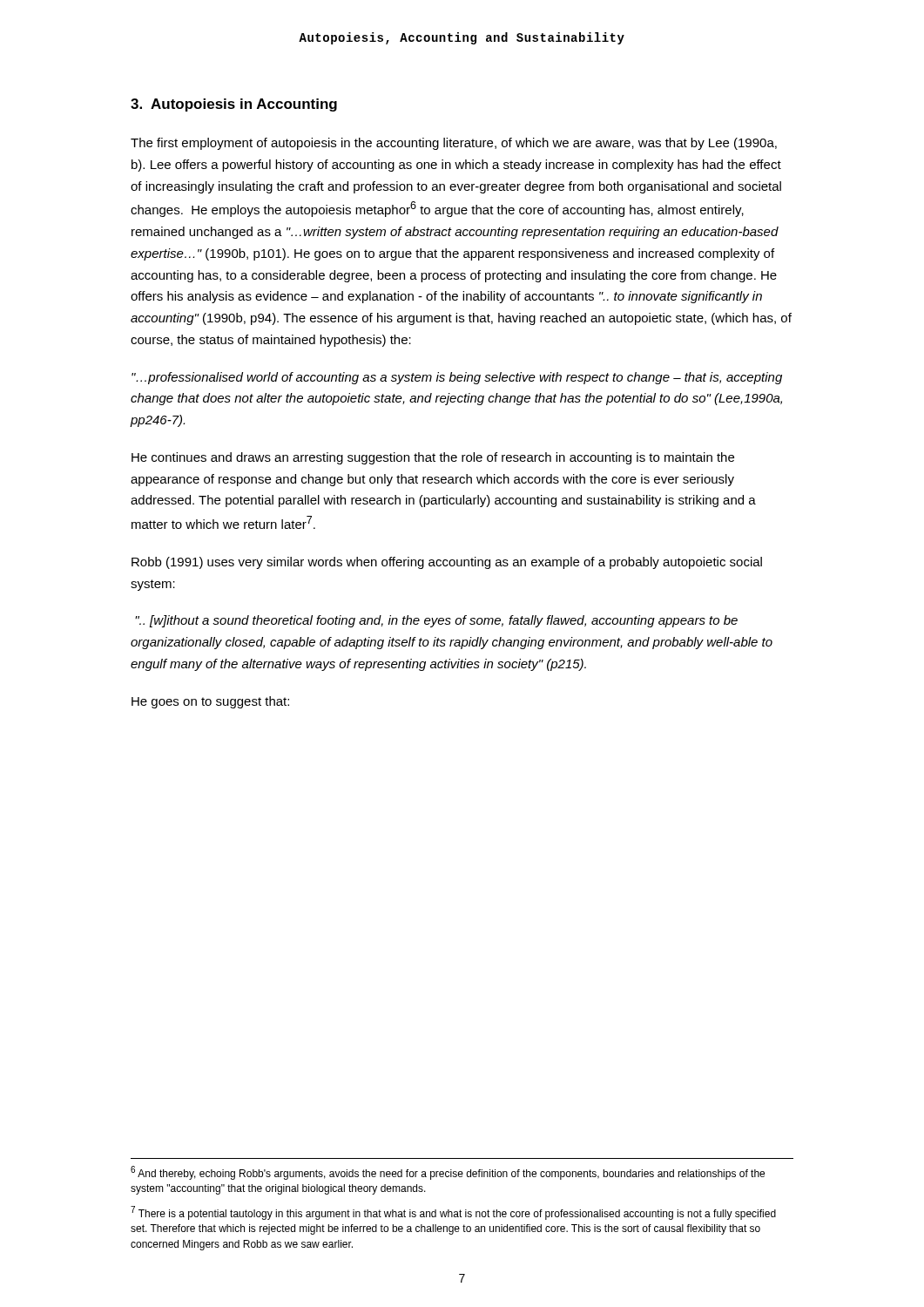This screenshot has width=924, height=1307.
Task: Point to the block beginning "He continues and draws an arresting suggestion"
Action: pyautogui.click(x=443, y=490)
